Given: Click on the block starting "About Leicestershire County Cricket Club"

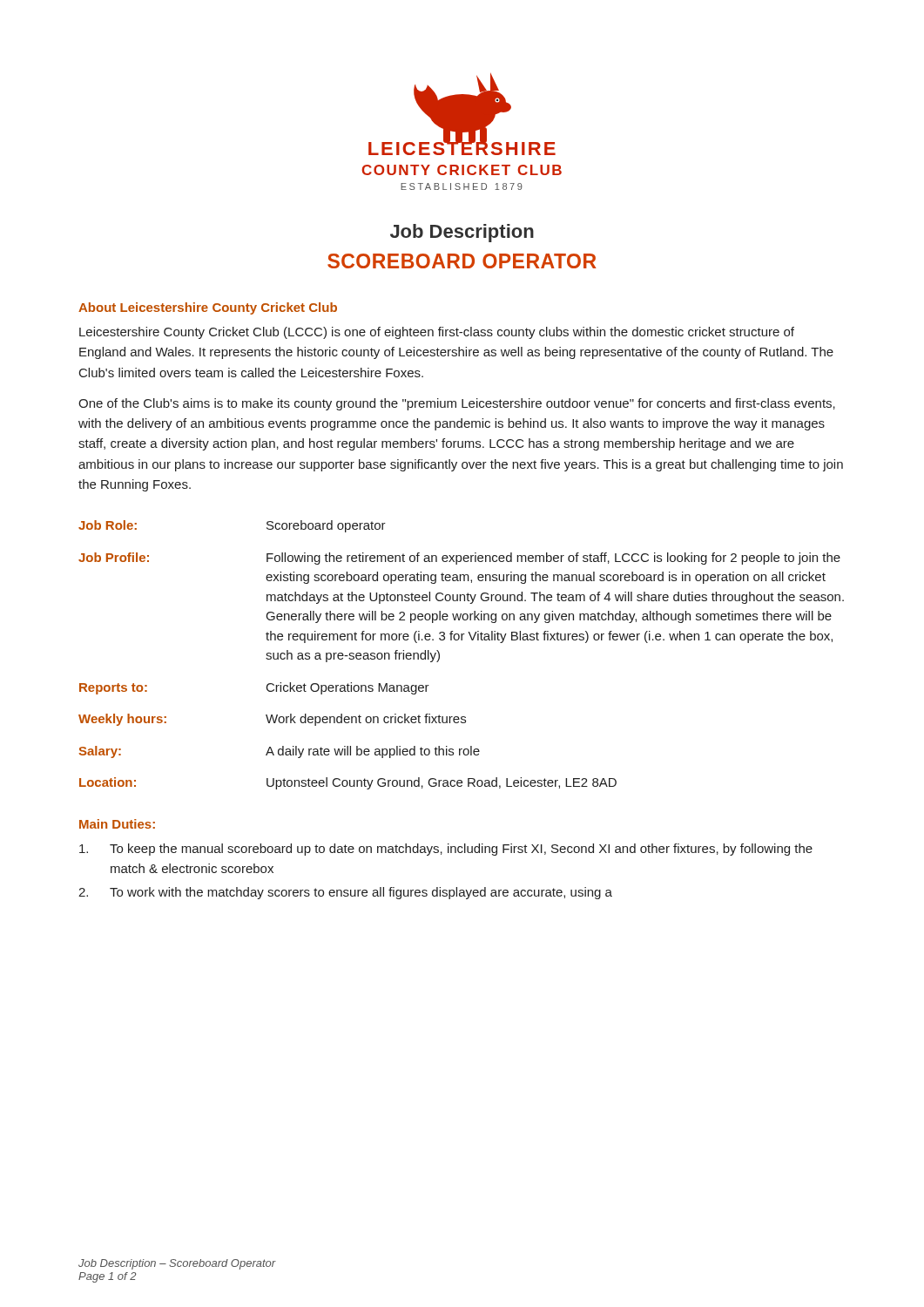Looking at the screenshot, I should pyautogui.click(x=208, y=307).
